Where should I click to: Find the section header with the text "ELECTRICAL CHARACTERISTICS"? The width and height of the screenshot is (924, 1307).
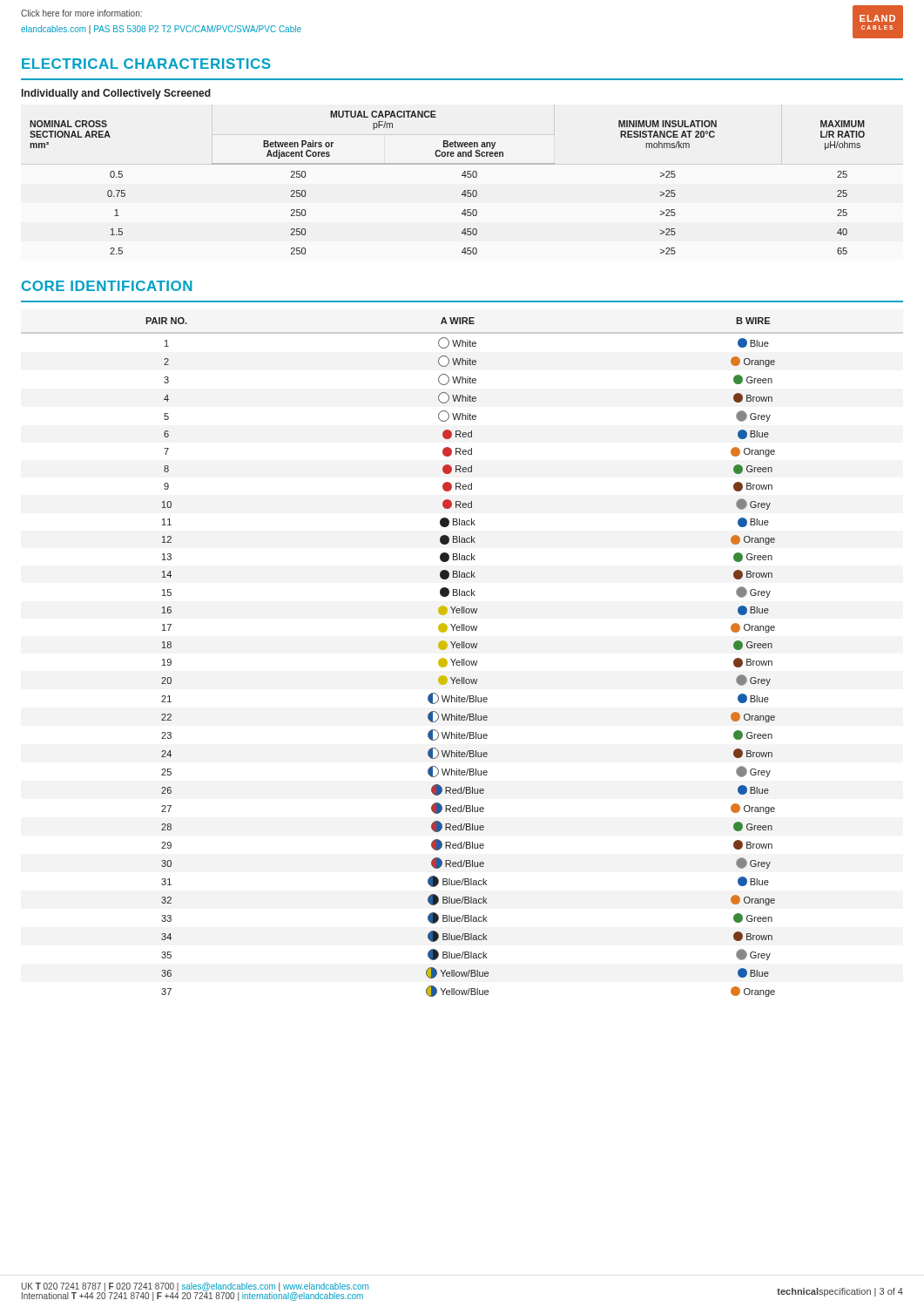(146, 65)
